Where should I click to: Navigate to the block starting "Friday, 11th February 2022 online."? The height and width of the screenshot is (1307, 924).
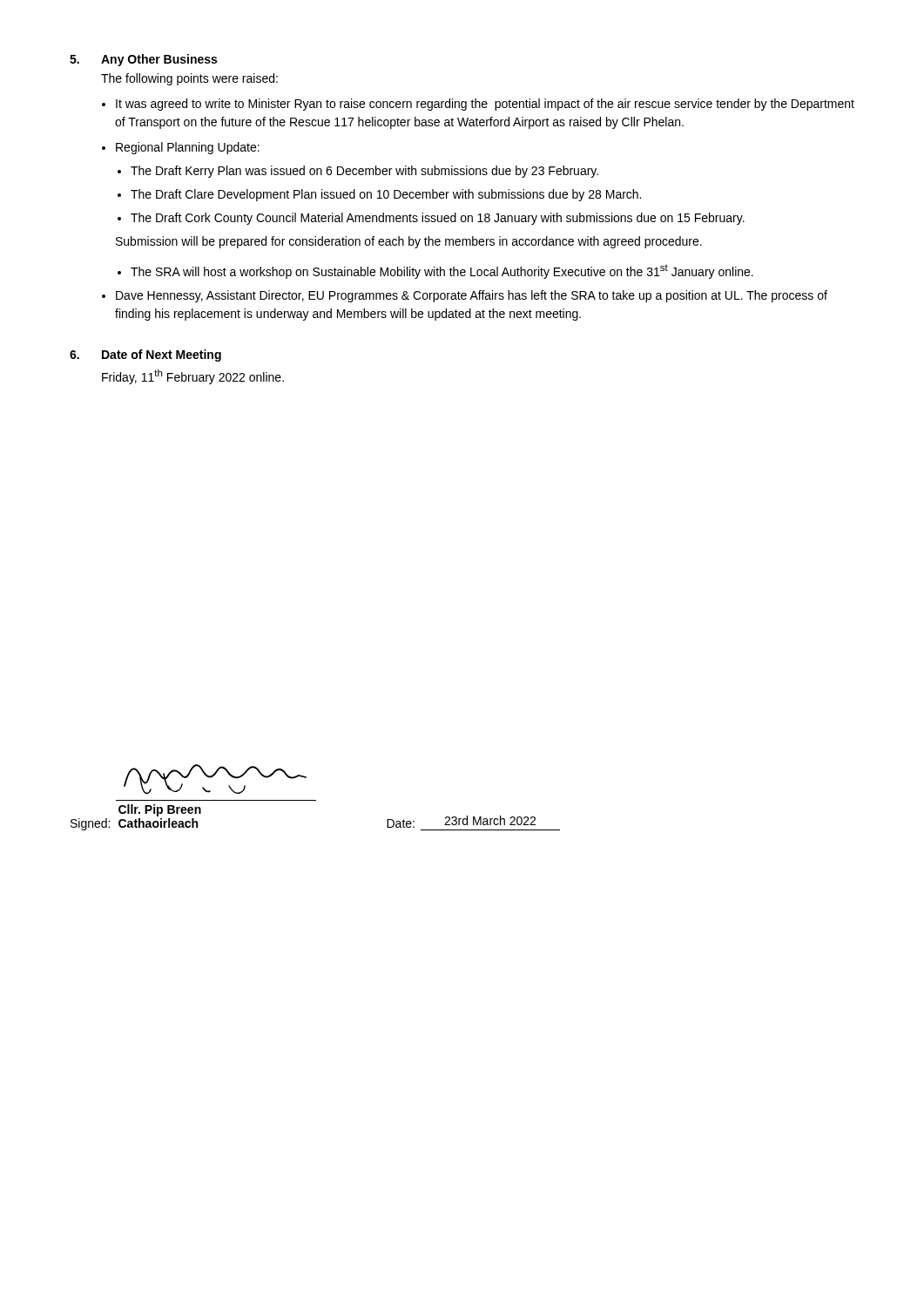[x=193, y=375]
